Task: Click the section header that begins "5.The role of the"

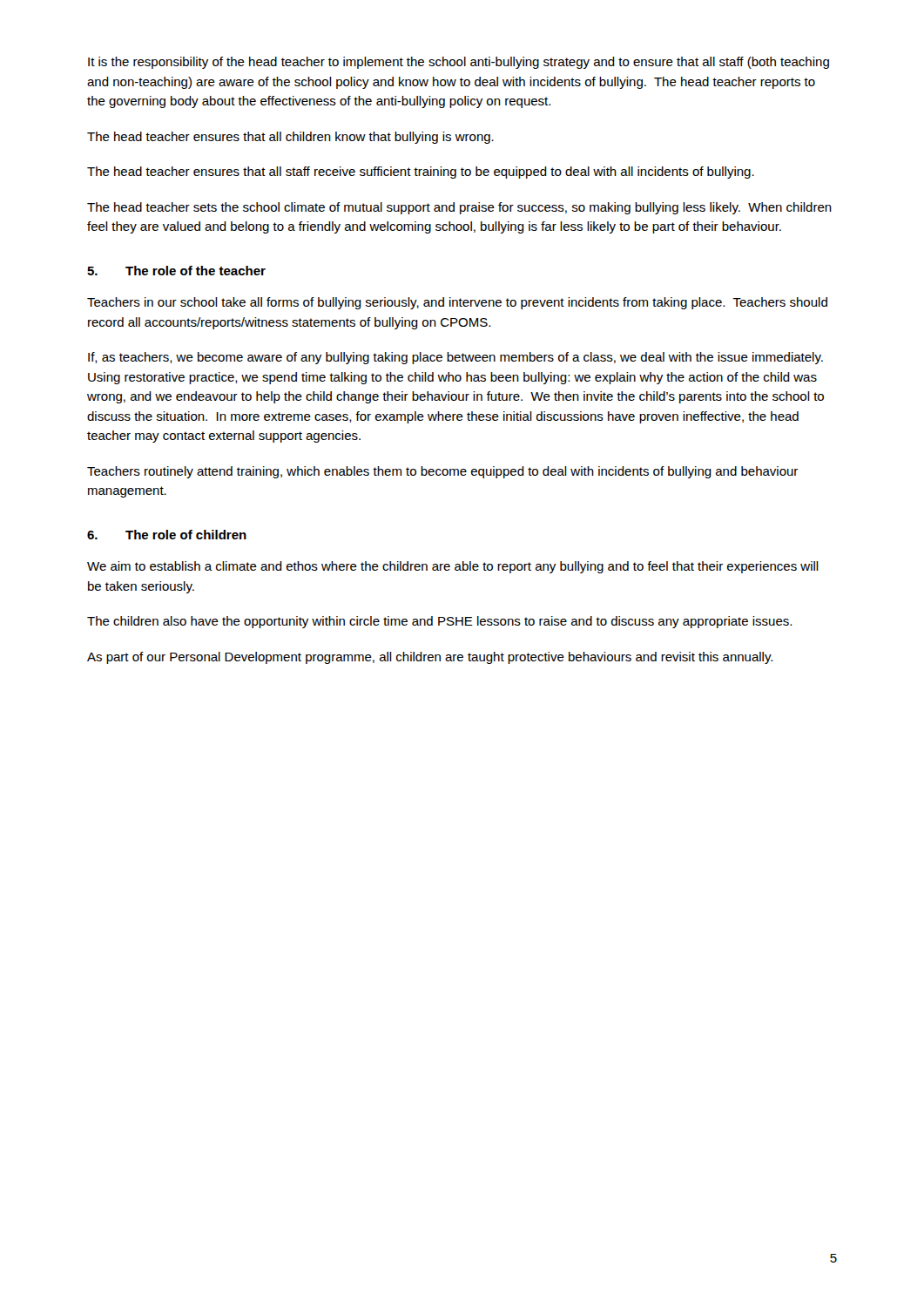Action: tap(176, 271)
